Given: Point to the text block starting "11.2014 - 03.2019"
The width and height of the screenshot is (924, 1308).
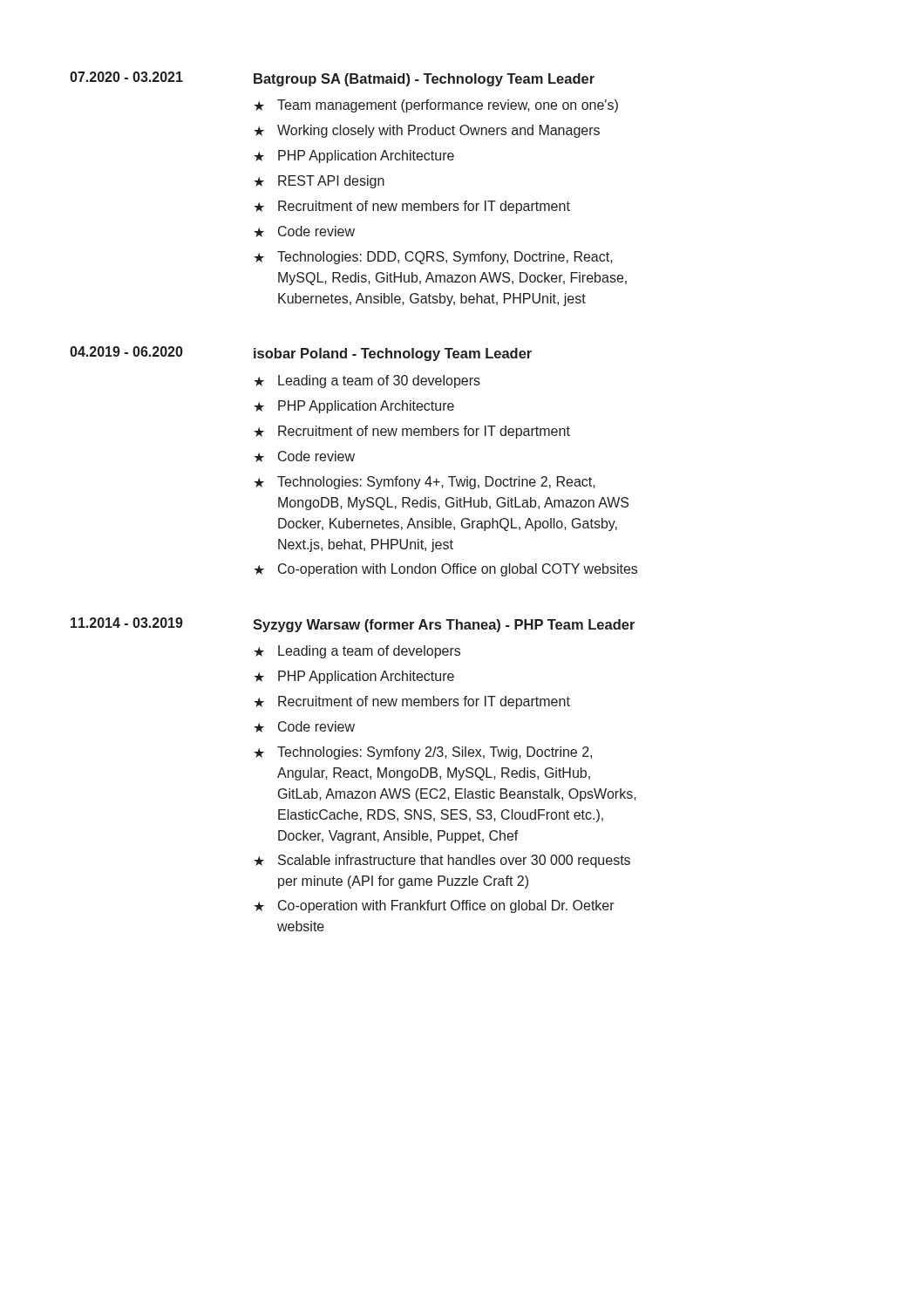Looking at the screenshot, I should click(126, 623).
